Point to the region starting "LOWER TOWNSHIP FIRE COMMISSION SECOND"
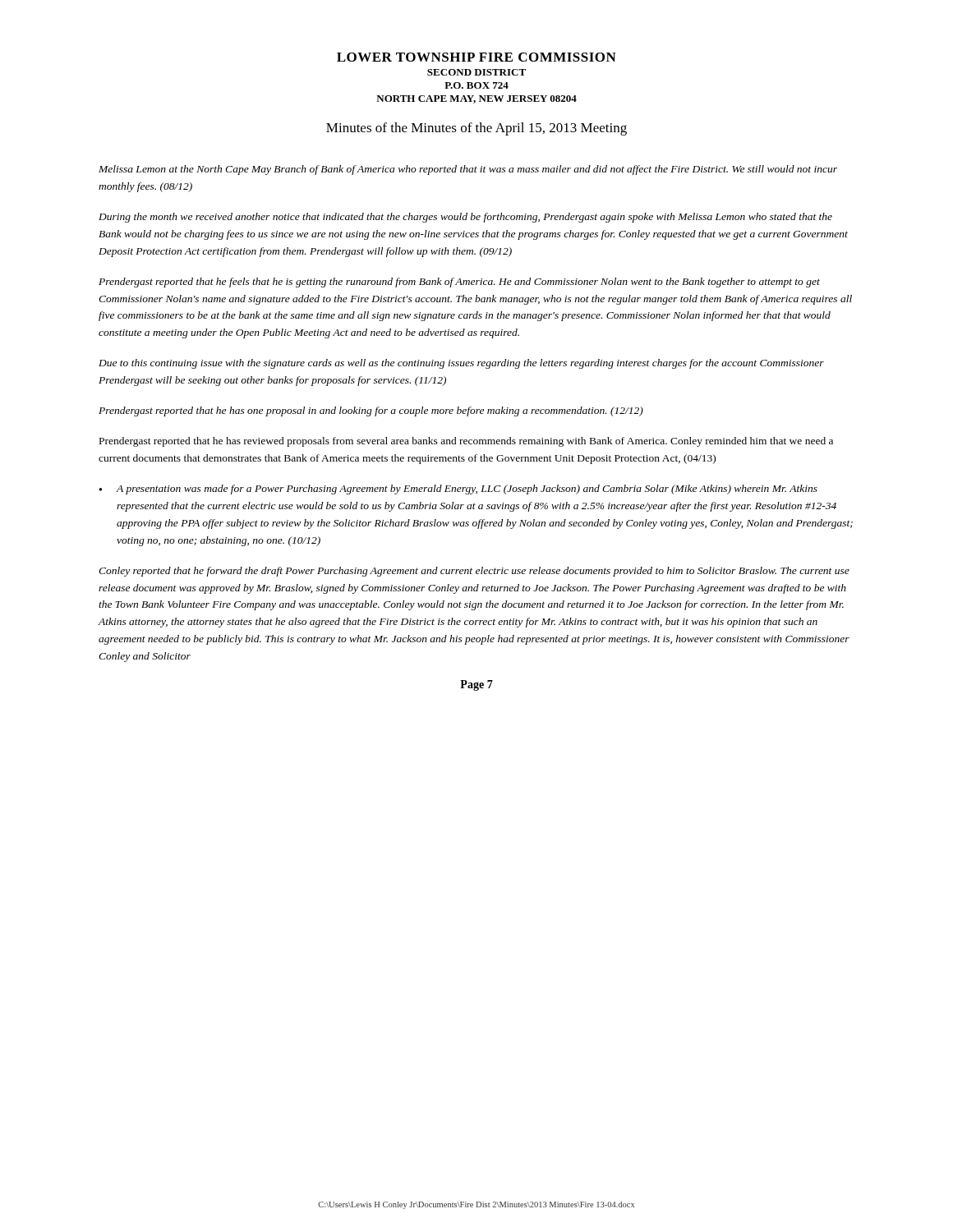The width and height of the screenshot is (953, 1232). click(x=476, y=77)
